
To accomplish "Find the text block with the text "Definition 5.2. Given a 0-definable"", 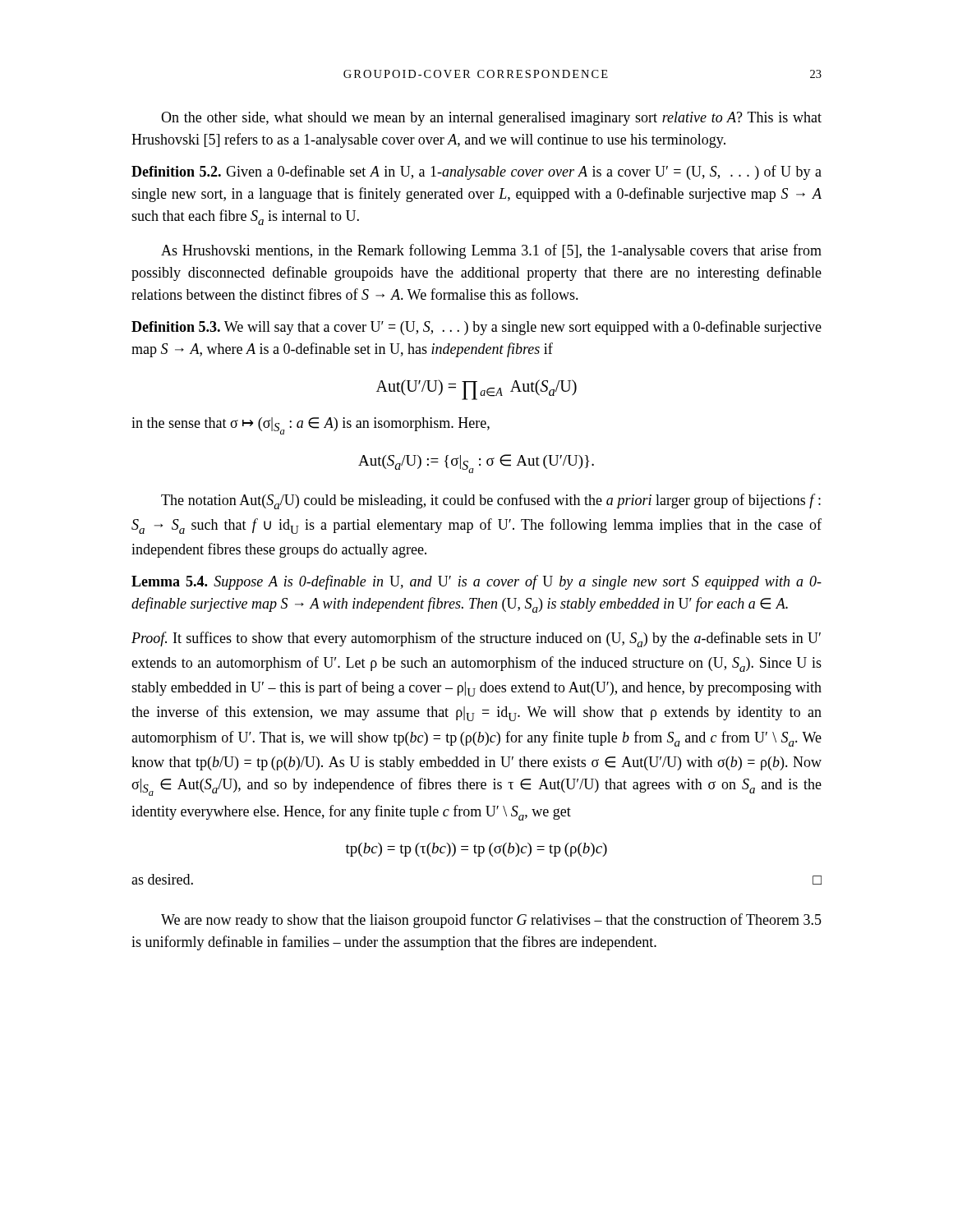I will pyautogui.click(x=476, y=195).
